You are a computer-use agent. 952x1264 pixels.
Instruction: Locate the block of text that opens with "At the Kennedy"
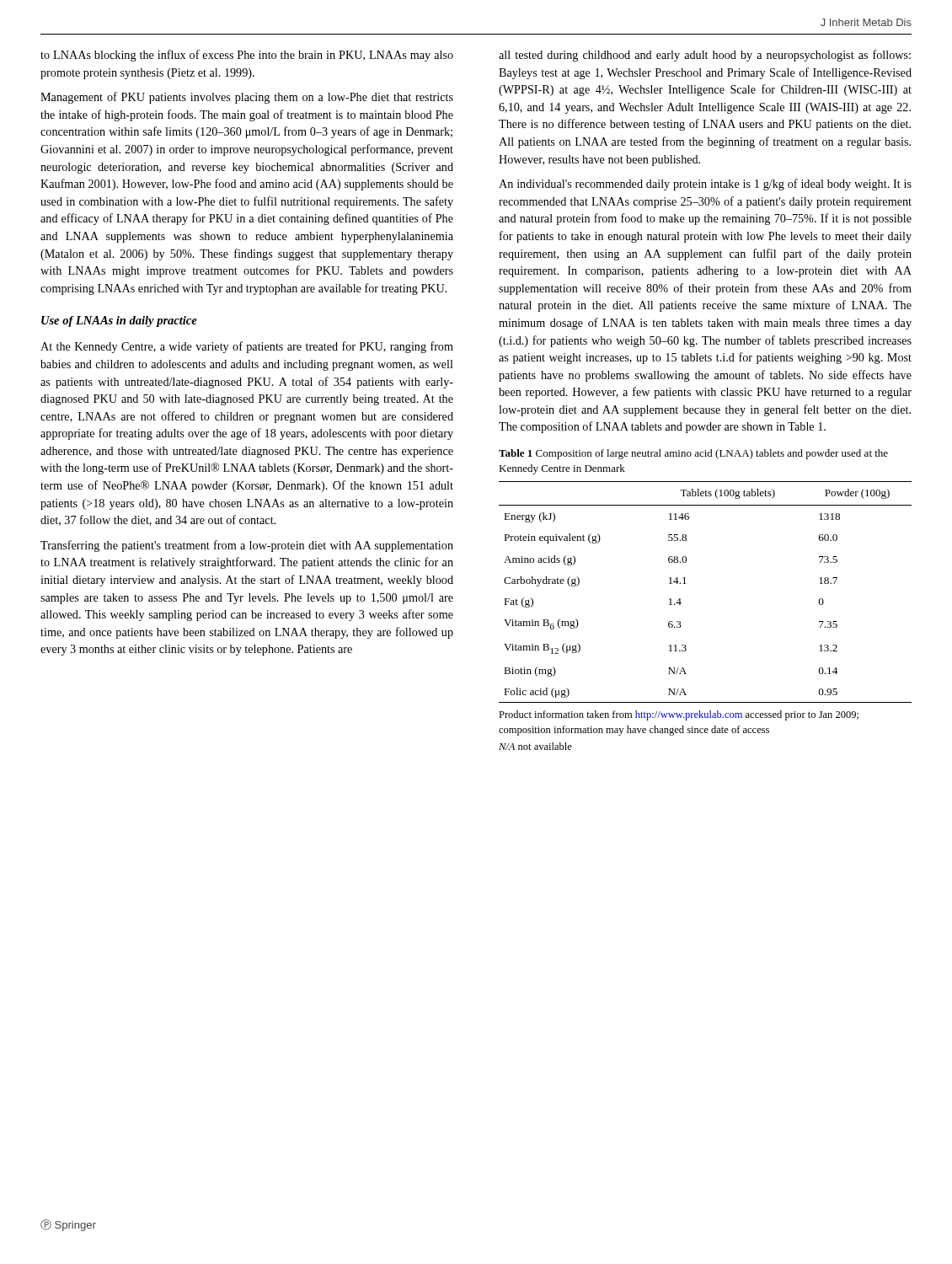pos(247,498)
